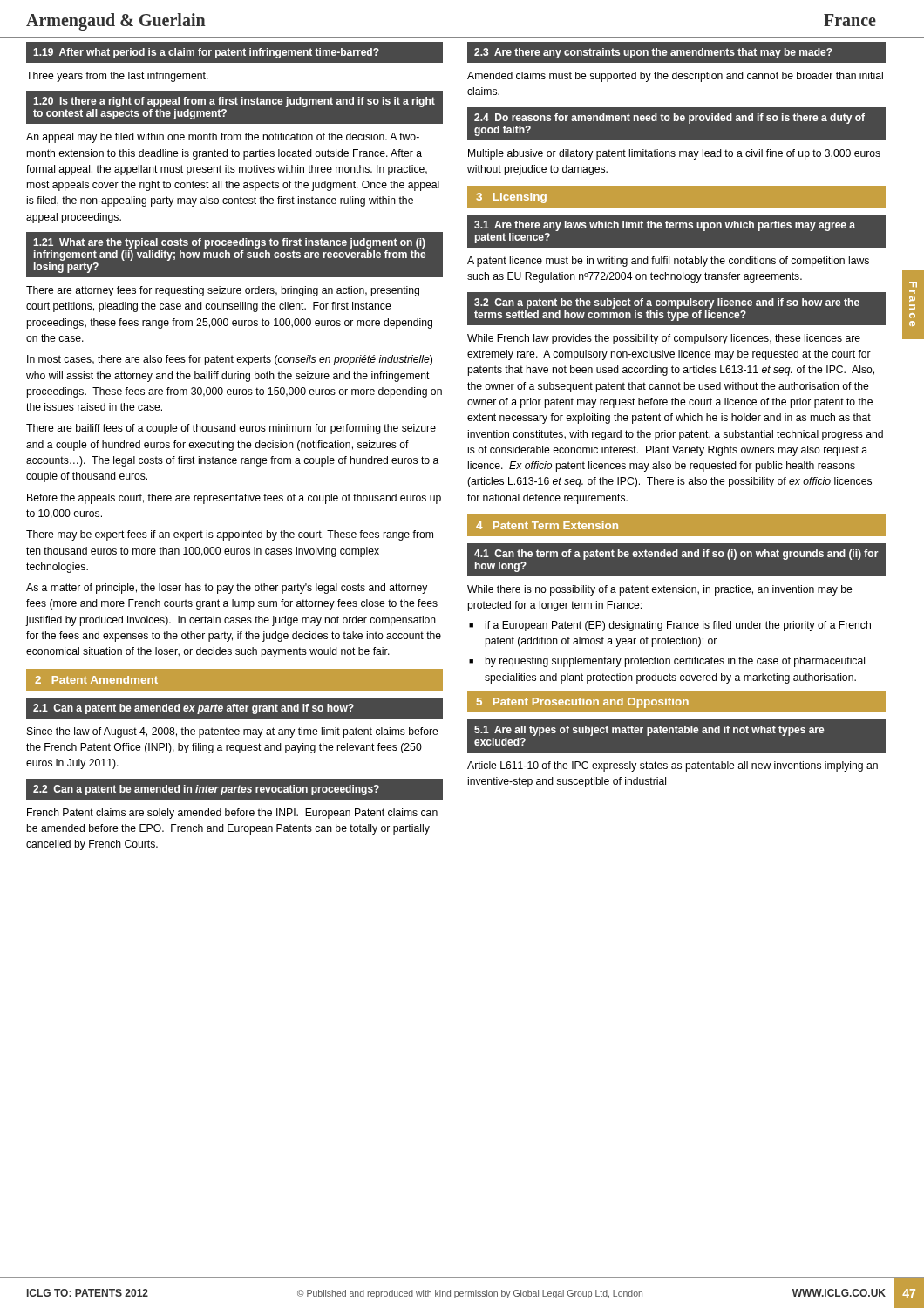
Task: Select the text block starting "2.3 Are there any constraints upon"
Action: click(x=653, y=52)
